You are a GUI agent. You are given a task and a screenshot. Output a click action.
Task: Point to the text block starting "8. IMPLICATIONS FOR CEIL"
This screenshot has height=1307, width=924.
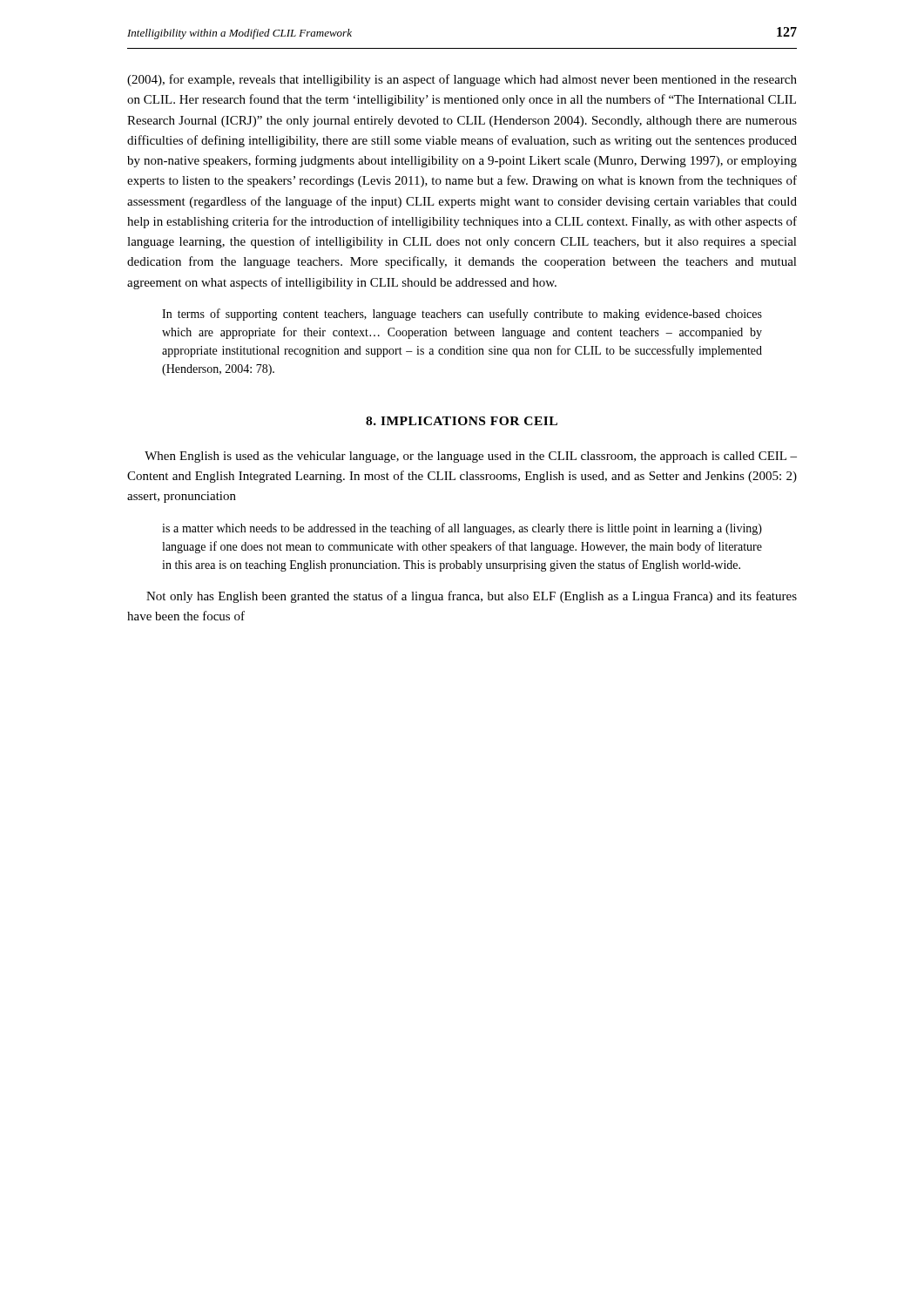462,420
